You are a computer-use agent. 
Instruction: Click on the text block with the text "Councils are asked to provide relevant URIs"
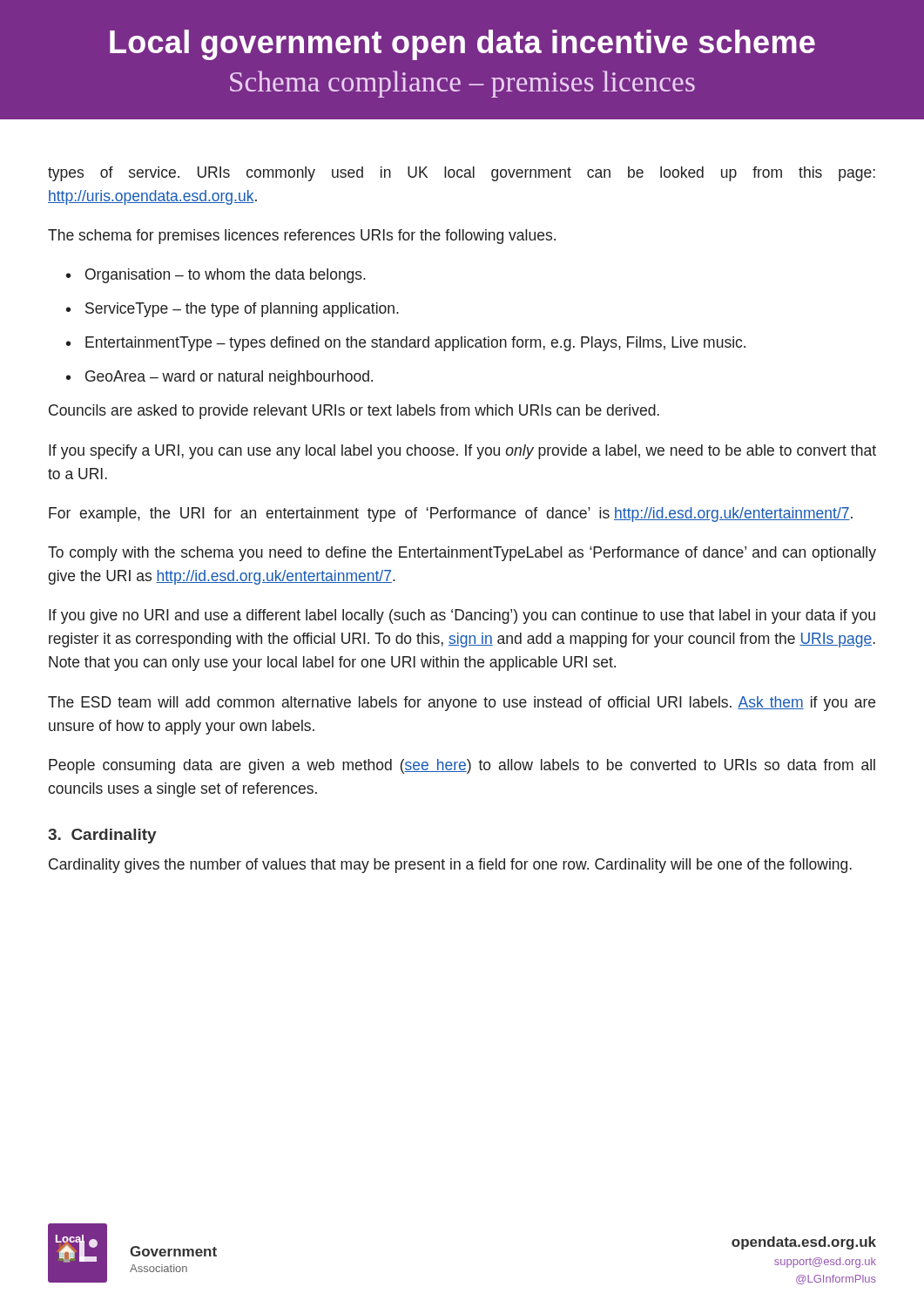click(354, 411)
